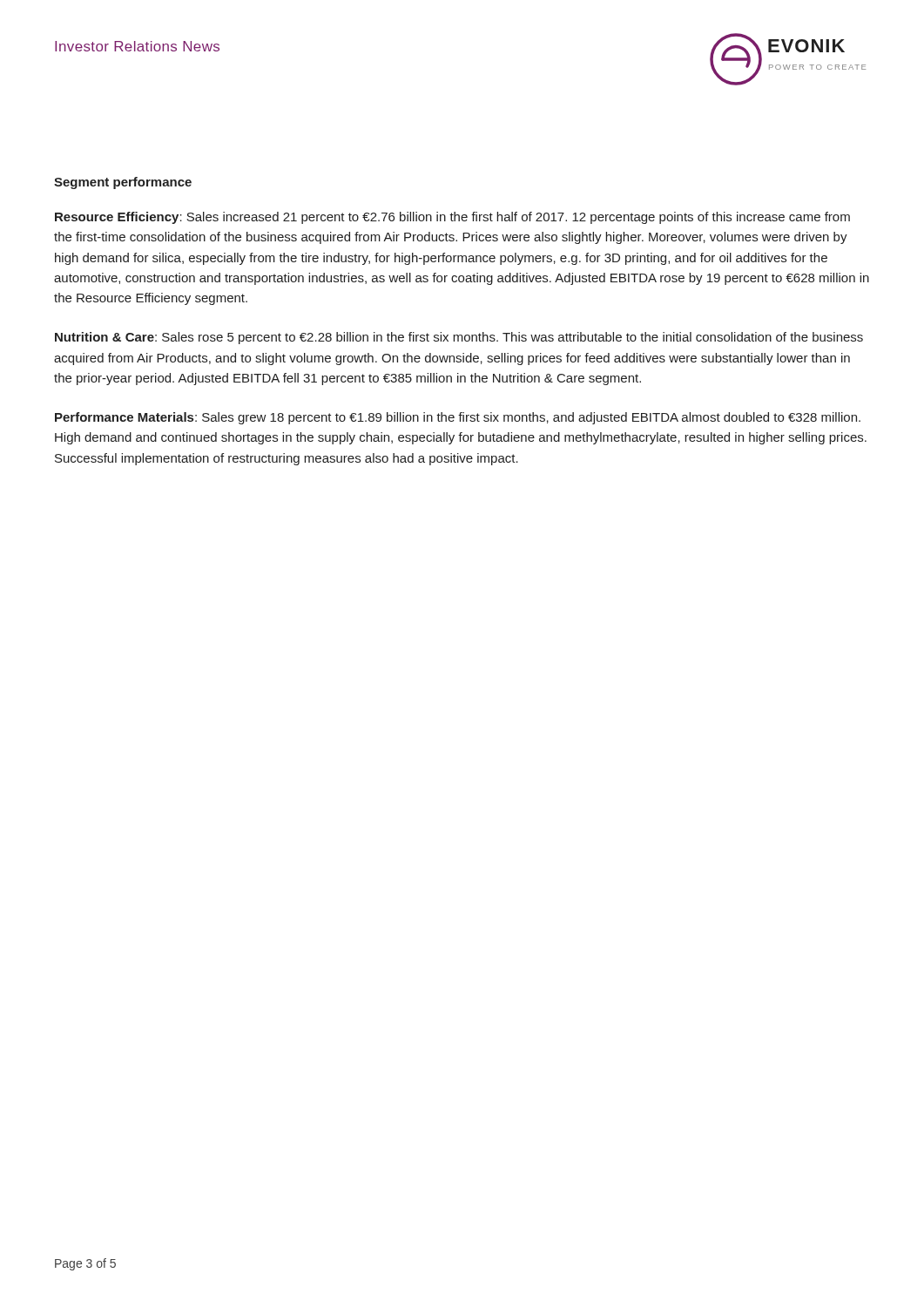Select the text block containing "Performance Materials: Sales grew"
Image resolution: width=924 pixels, height=1307 pixels.
[461, 437]
